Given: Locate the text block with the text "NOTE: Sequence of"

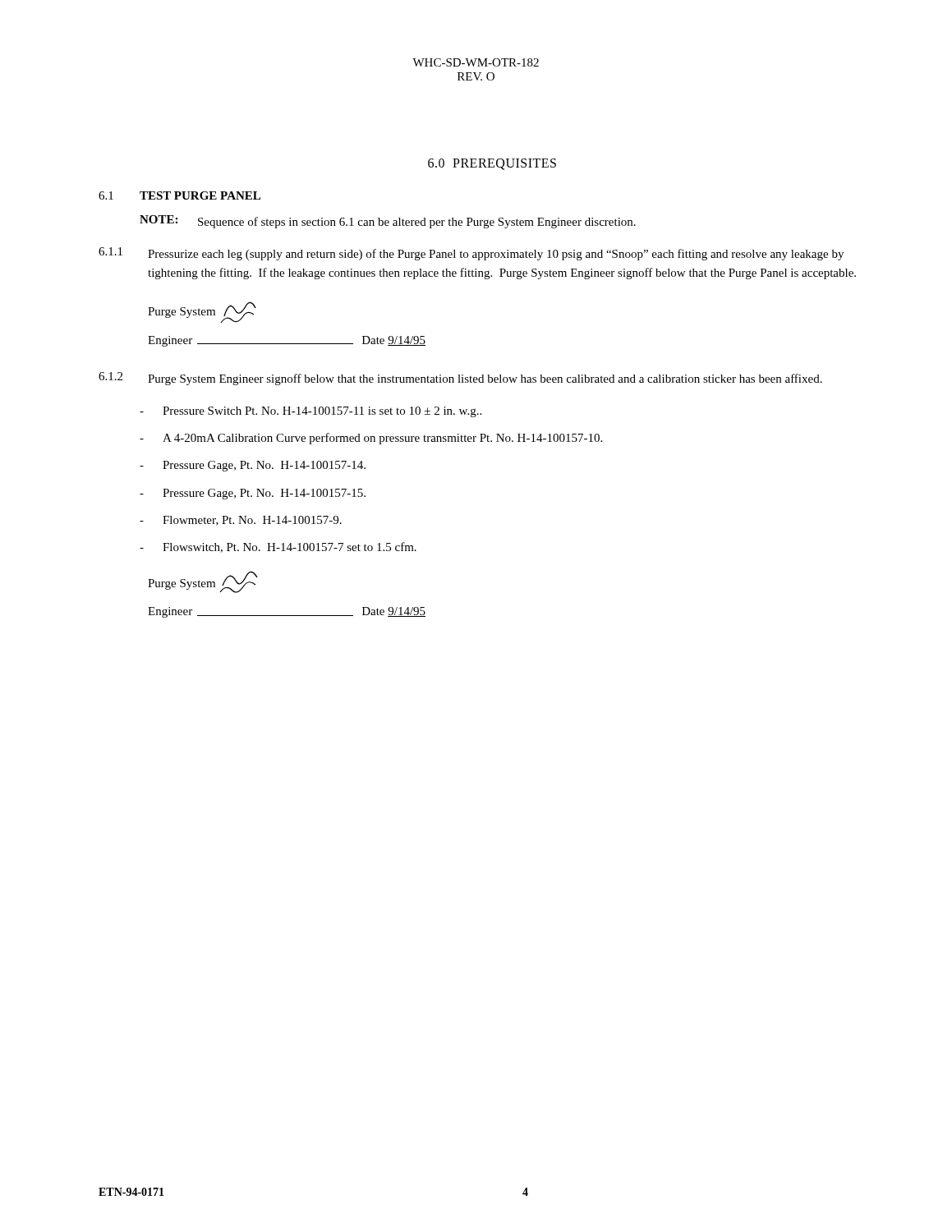Looking at the screenshot, I should [x=388, y=222].
